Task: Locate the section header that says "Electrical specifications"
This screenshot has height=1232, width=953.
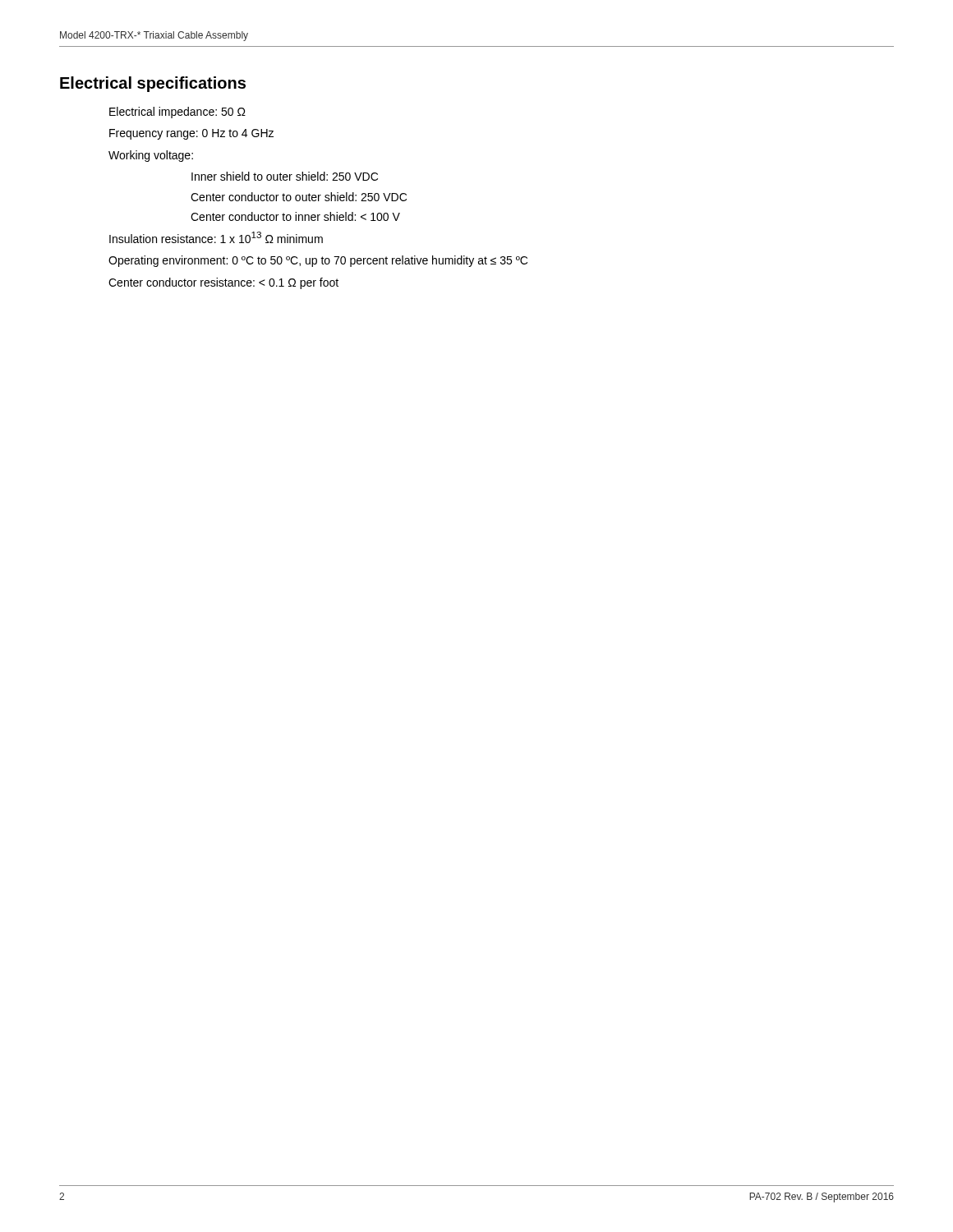Action: pyautogui.click(x=153, y=83)
